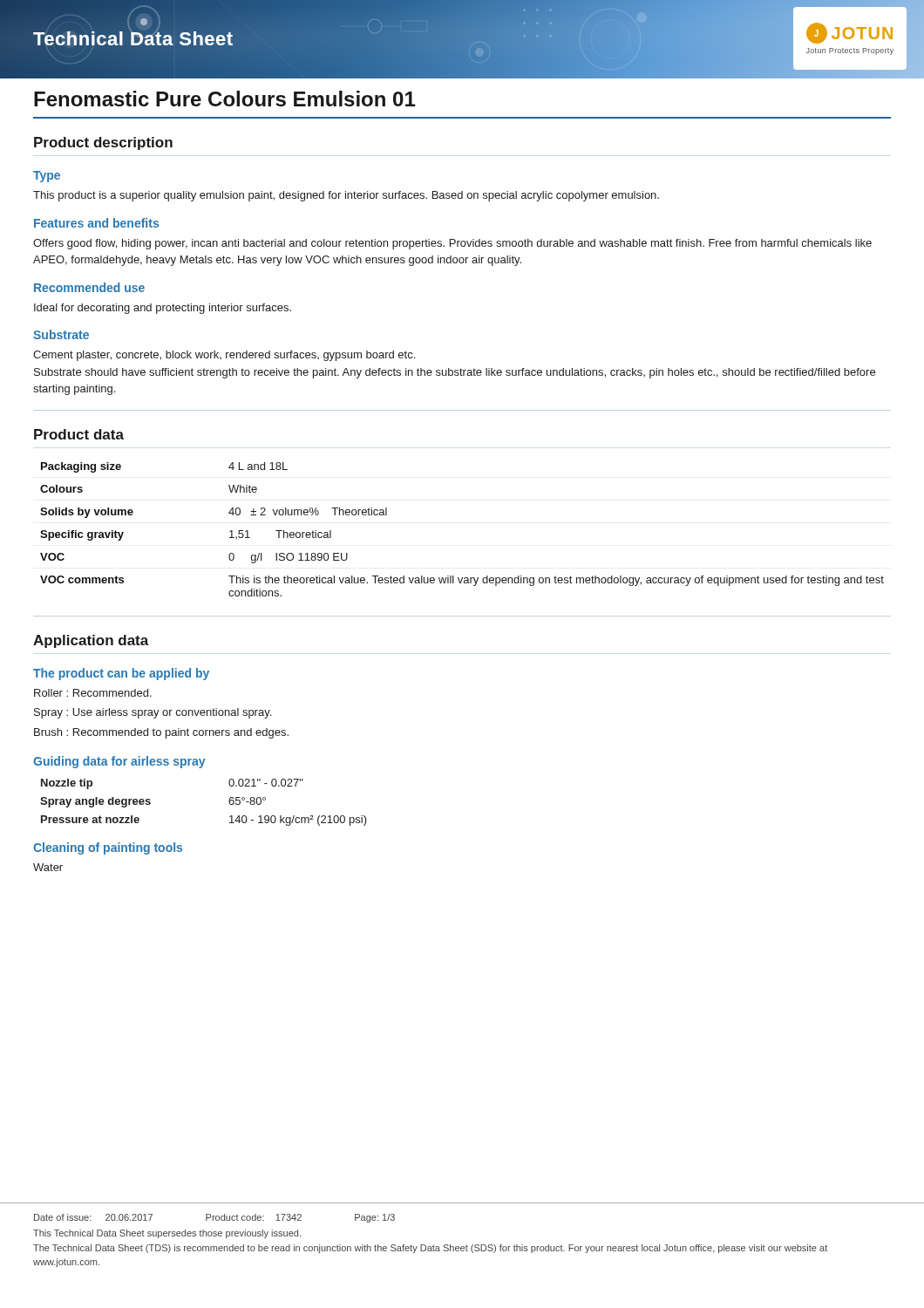
Task: Find the element starting "Brush : Recommended to paint corners and edges."
Action: 161,732
